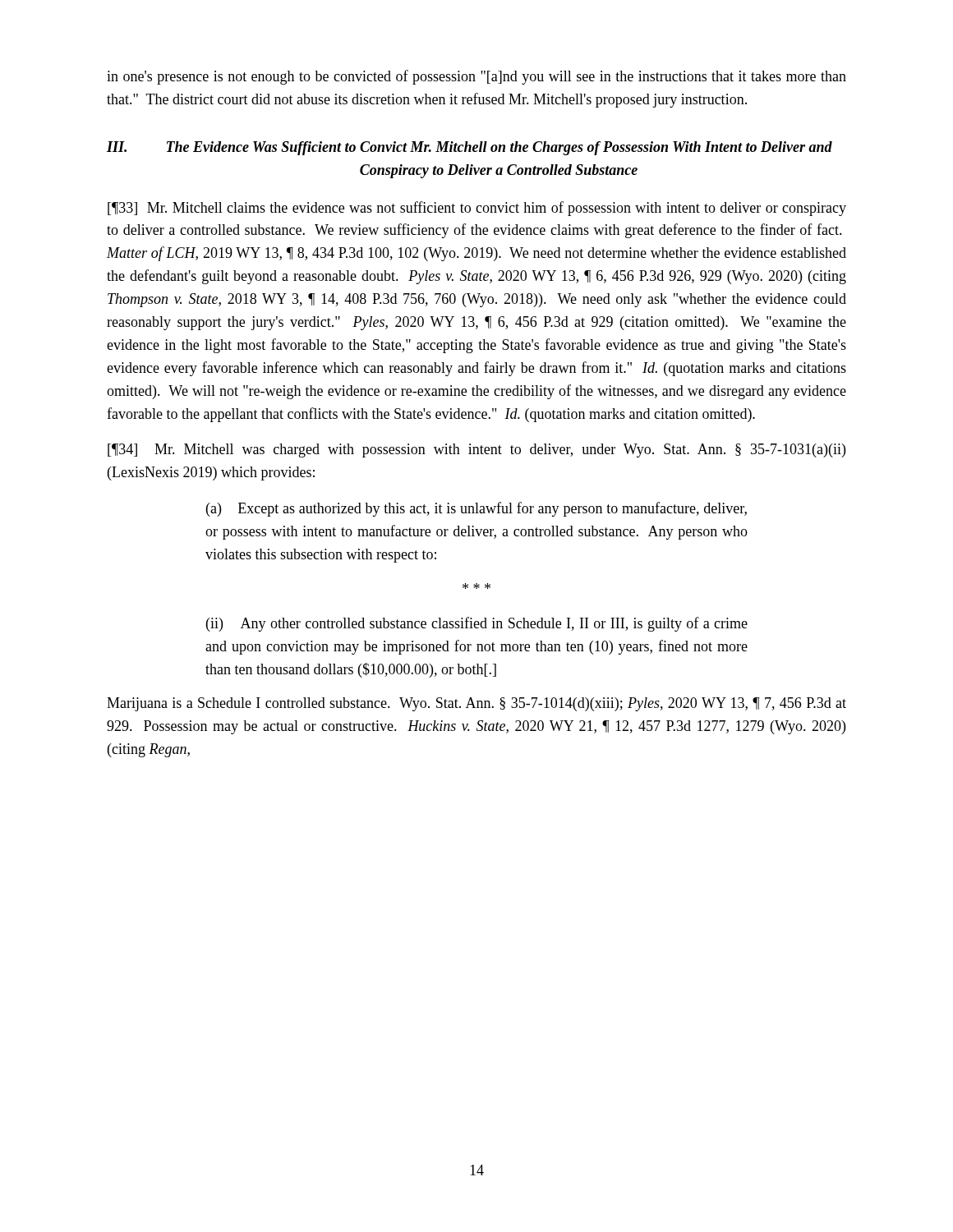Select the text block that says "[¶34] Mr. Mitchell was charged with possession"
Image resolution: width=953 pixels, height=1232 pixels.
(476, 461)
